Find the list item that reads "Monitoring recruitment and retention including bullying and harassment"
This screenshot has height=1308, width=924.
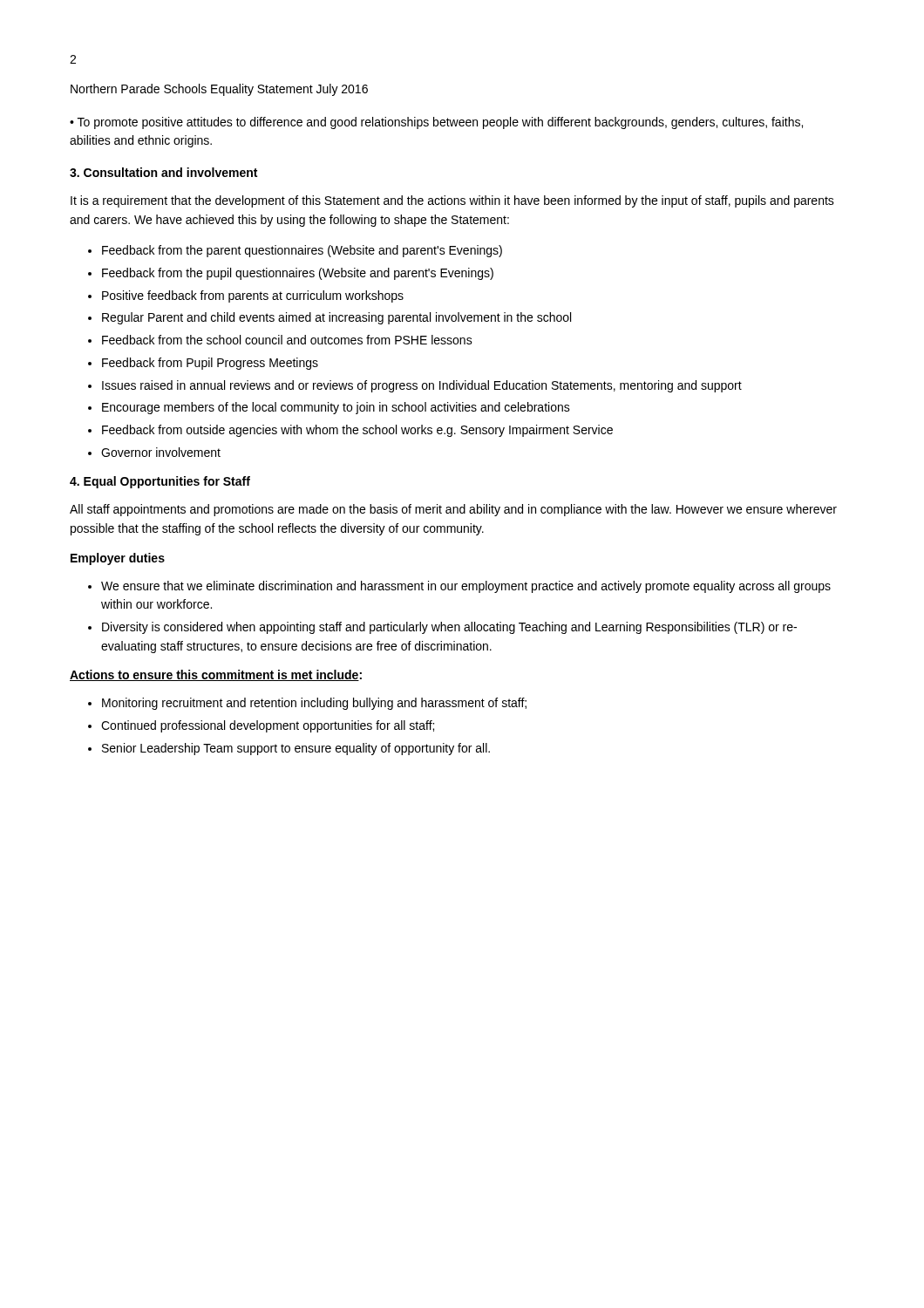tap(314, 703)
